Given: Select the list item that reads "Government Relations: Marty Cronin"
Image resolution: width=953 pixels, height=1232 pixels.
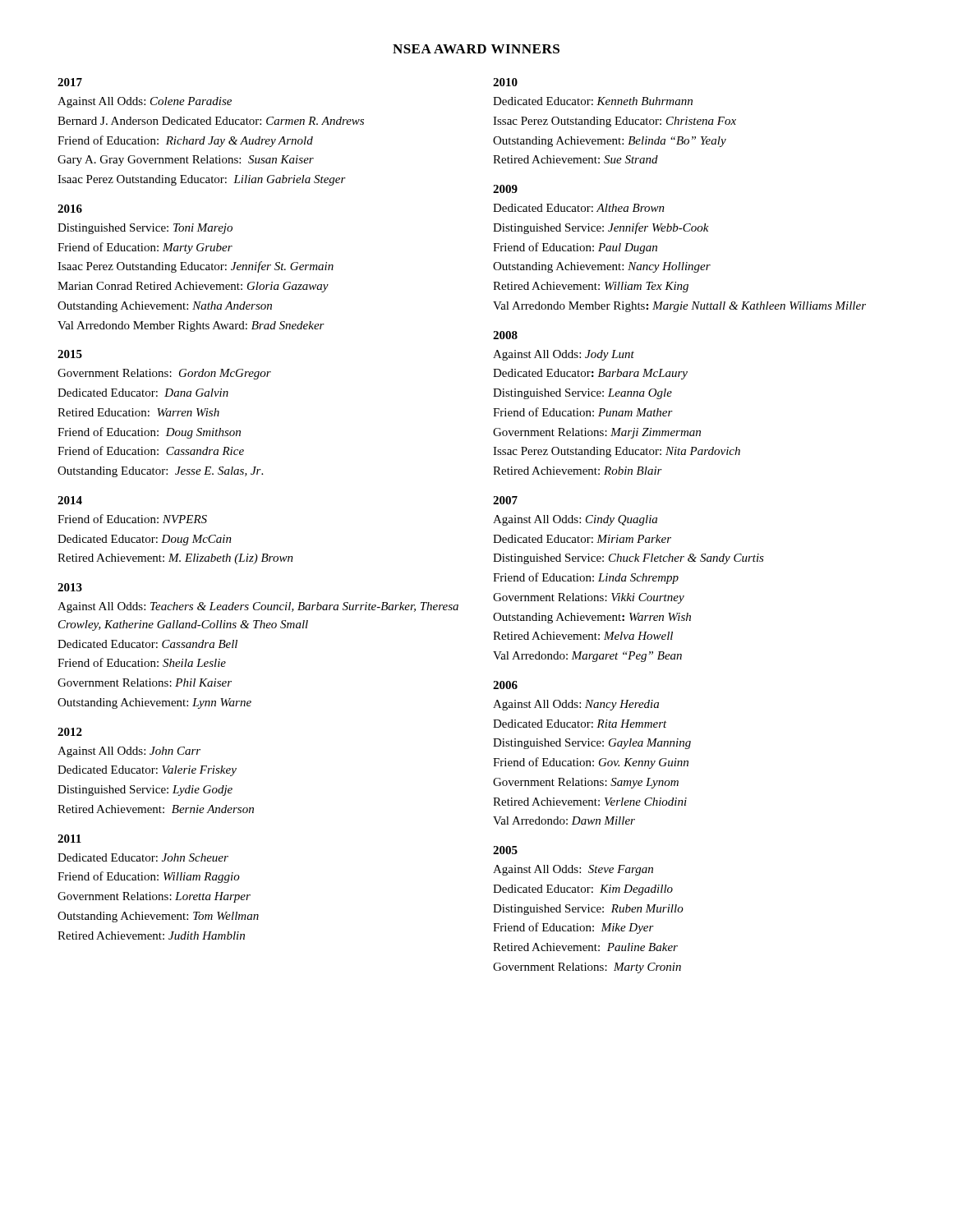Looking at the screenshot, I should click(587, 967).
